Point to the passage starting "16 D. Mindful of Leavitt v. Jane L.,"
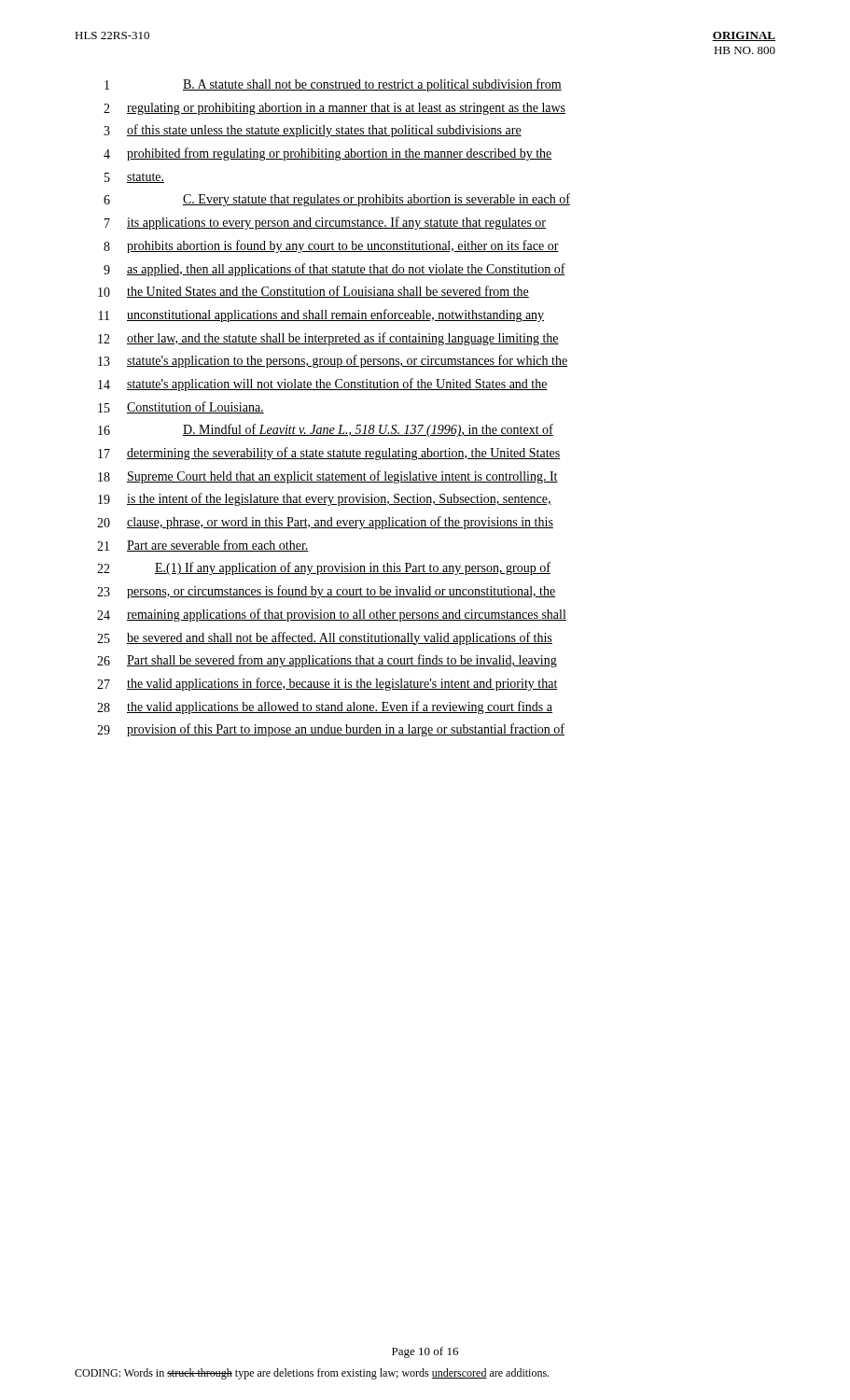Viewport: 850px width, 1400px height. 425,431
